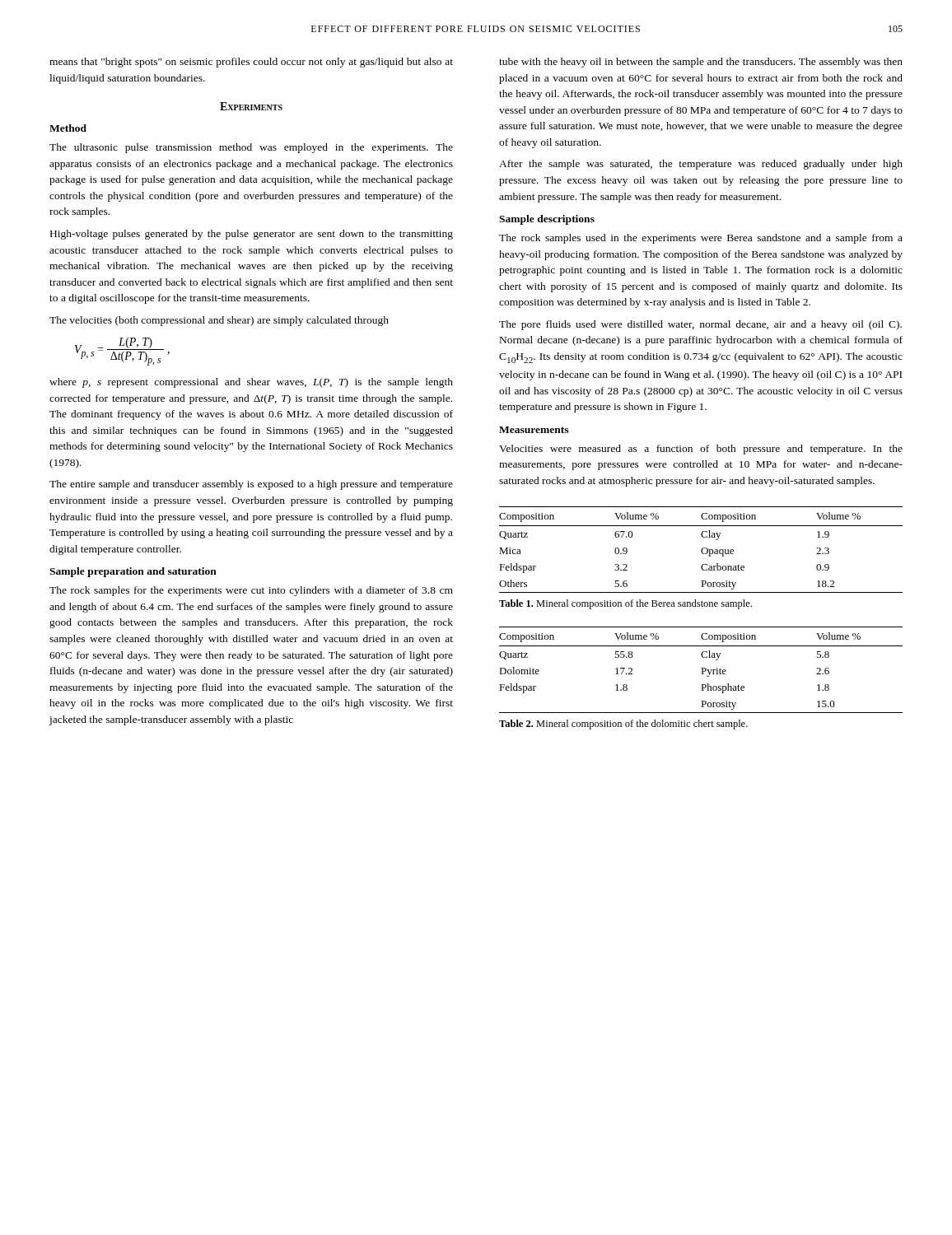Find the text block that says "Velocities were measured as a function"

click(x=701, y=464)
